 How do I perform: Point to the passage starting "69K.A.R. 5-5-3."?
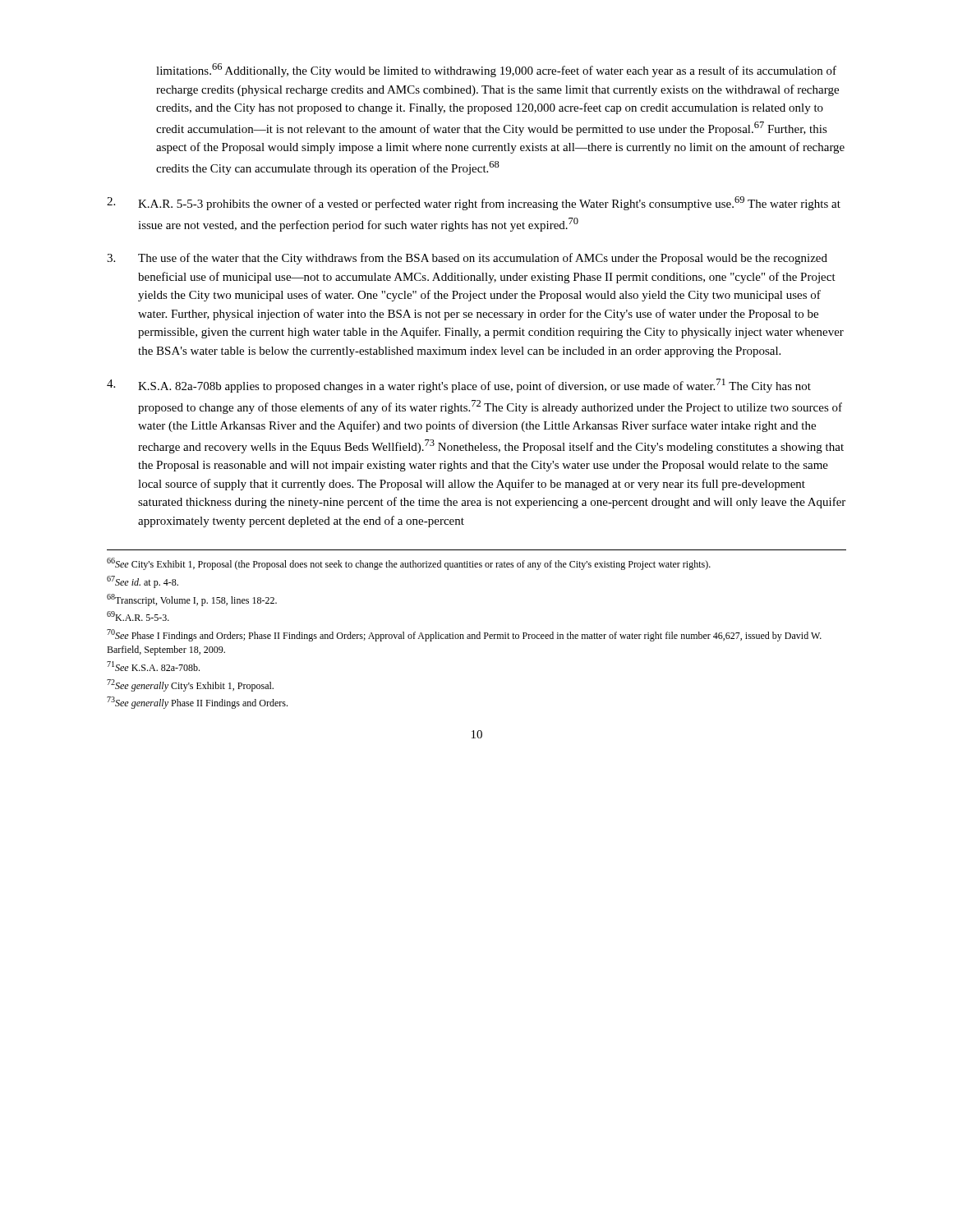[x=138, y=617]
